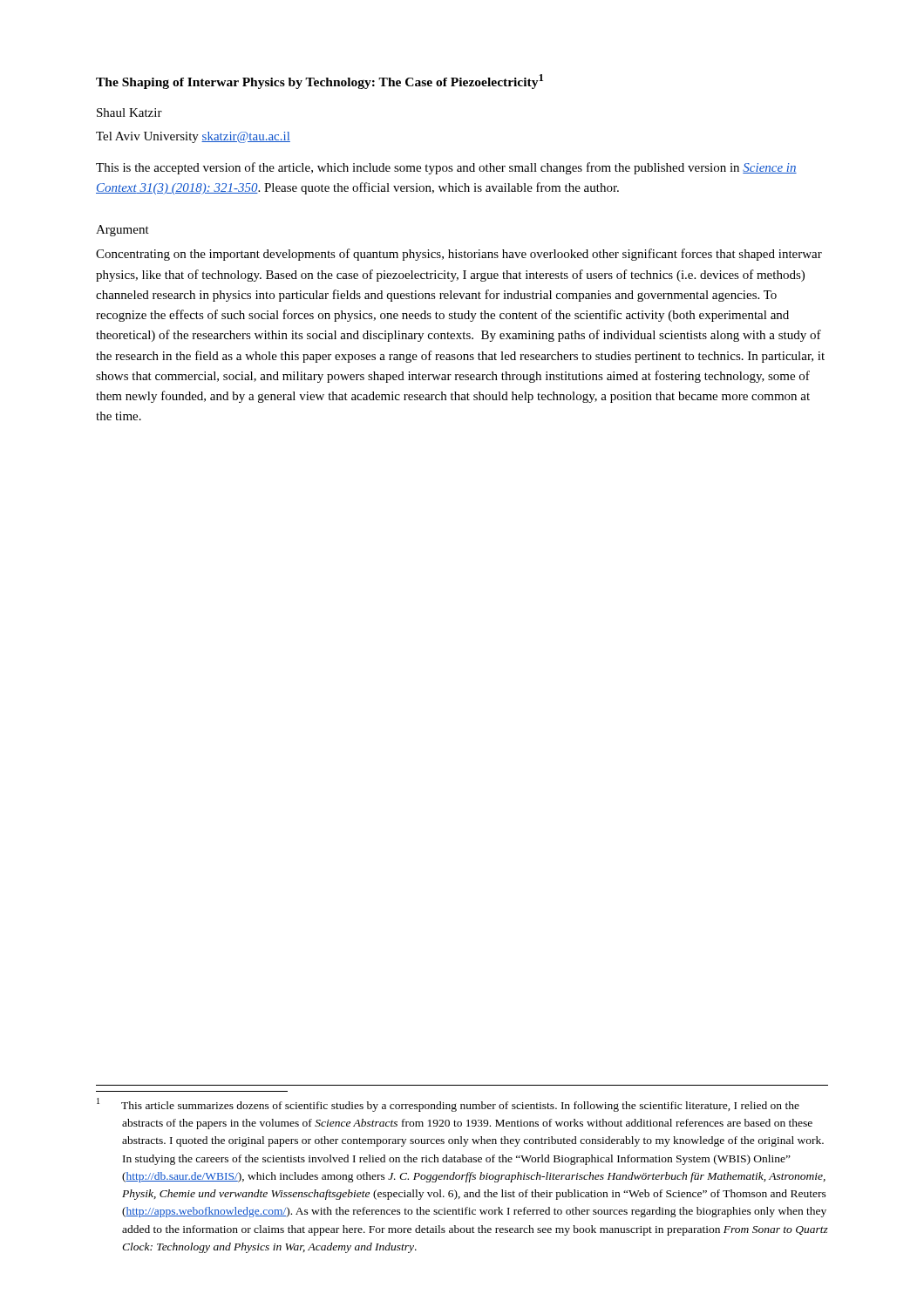This screenshot has height=1308, width=924.
Task: Locate the footnote that says "1 This article summarizes dozens of"
Action: (x=462, y=1173)
